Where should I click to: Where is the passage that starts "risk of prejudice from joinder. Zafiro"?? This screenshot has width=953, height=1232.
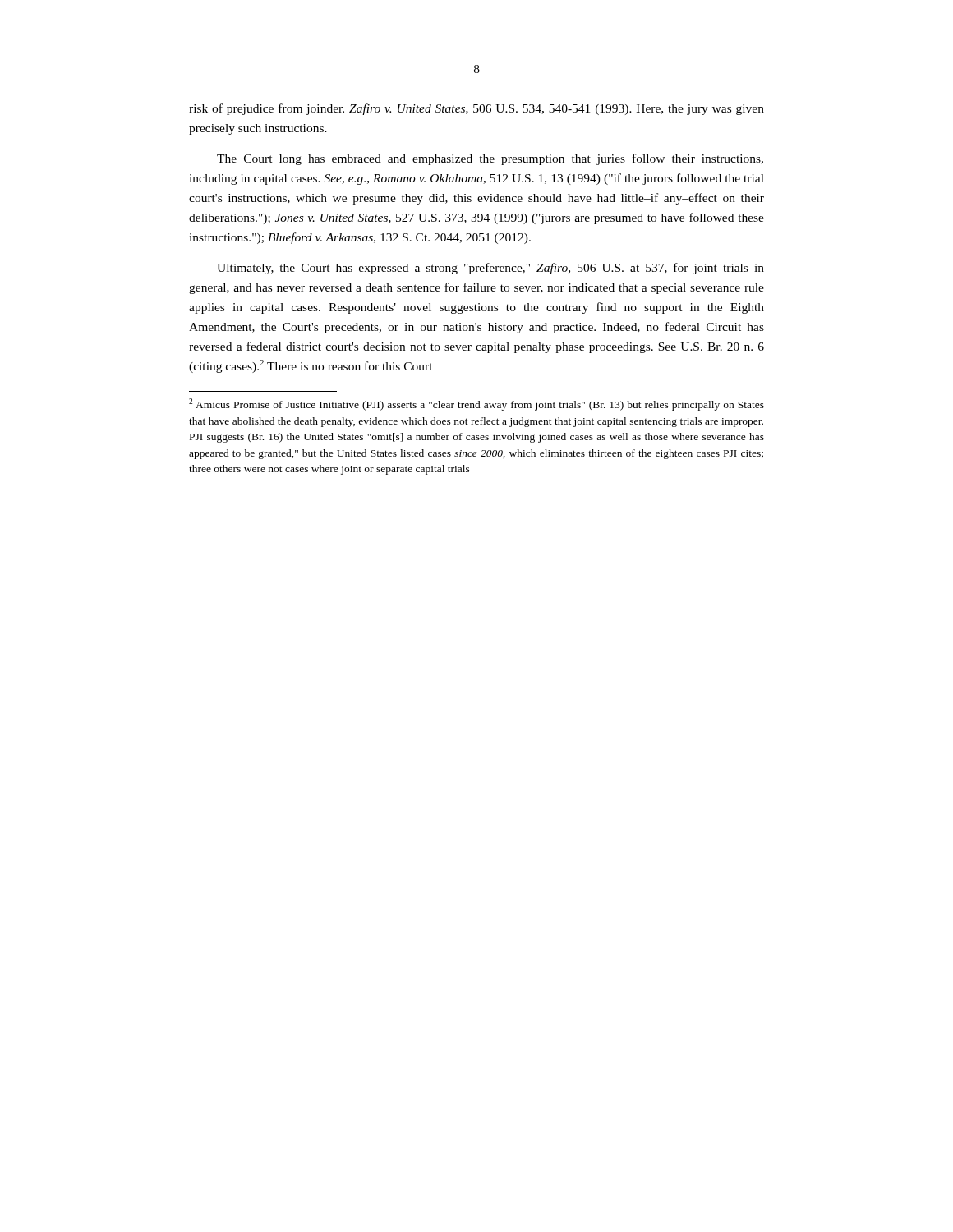pyautogui.click(x=476, y=118)
